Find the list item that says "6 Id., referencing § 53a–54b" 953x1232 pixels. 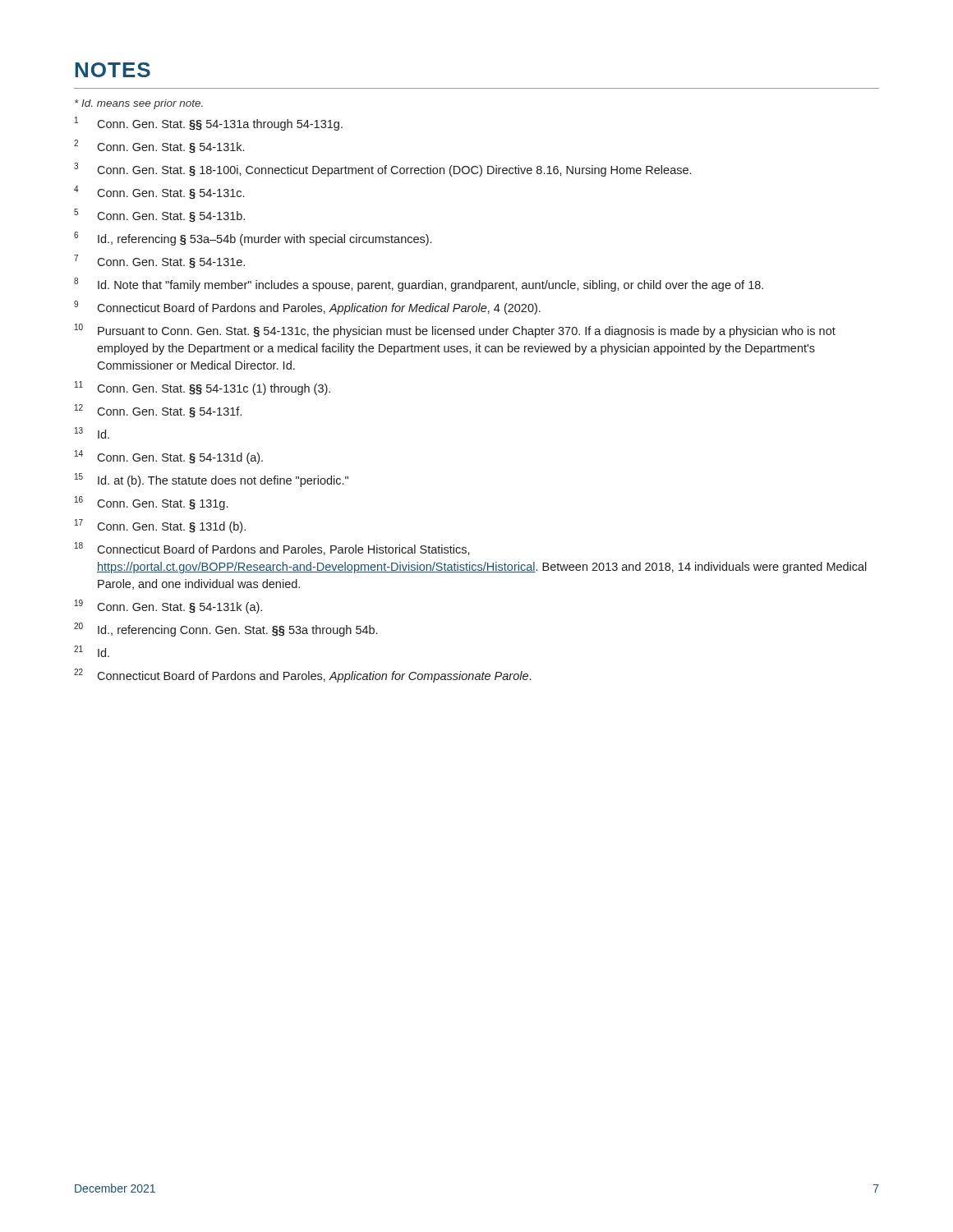coord(253,239)
